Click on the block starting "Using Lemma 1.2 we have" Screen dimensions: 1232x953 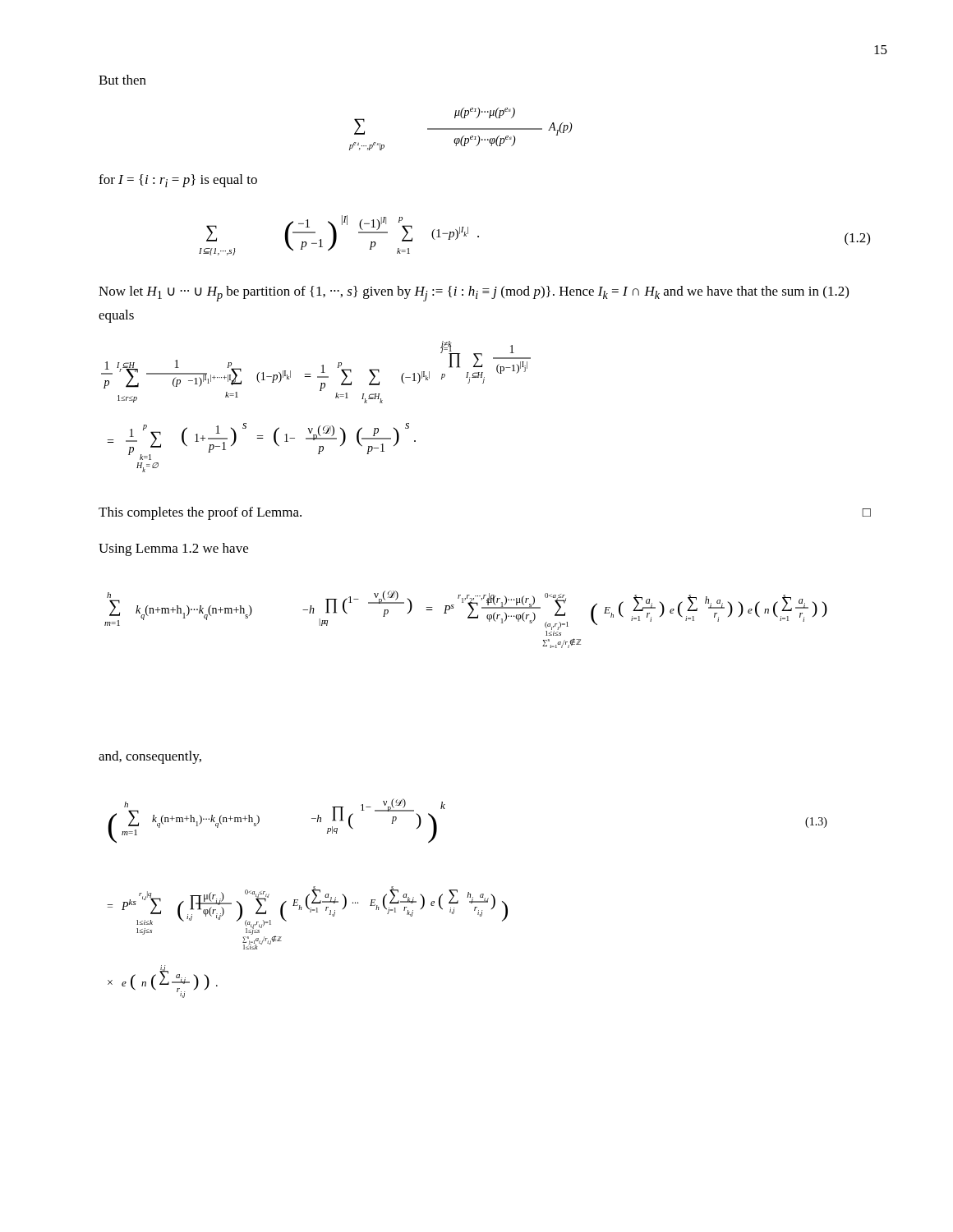point(174,548)
